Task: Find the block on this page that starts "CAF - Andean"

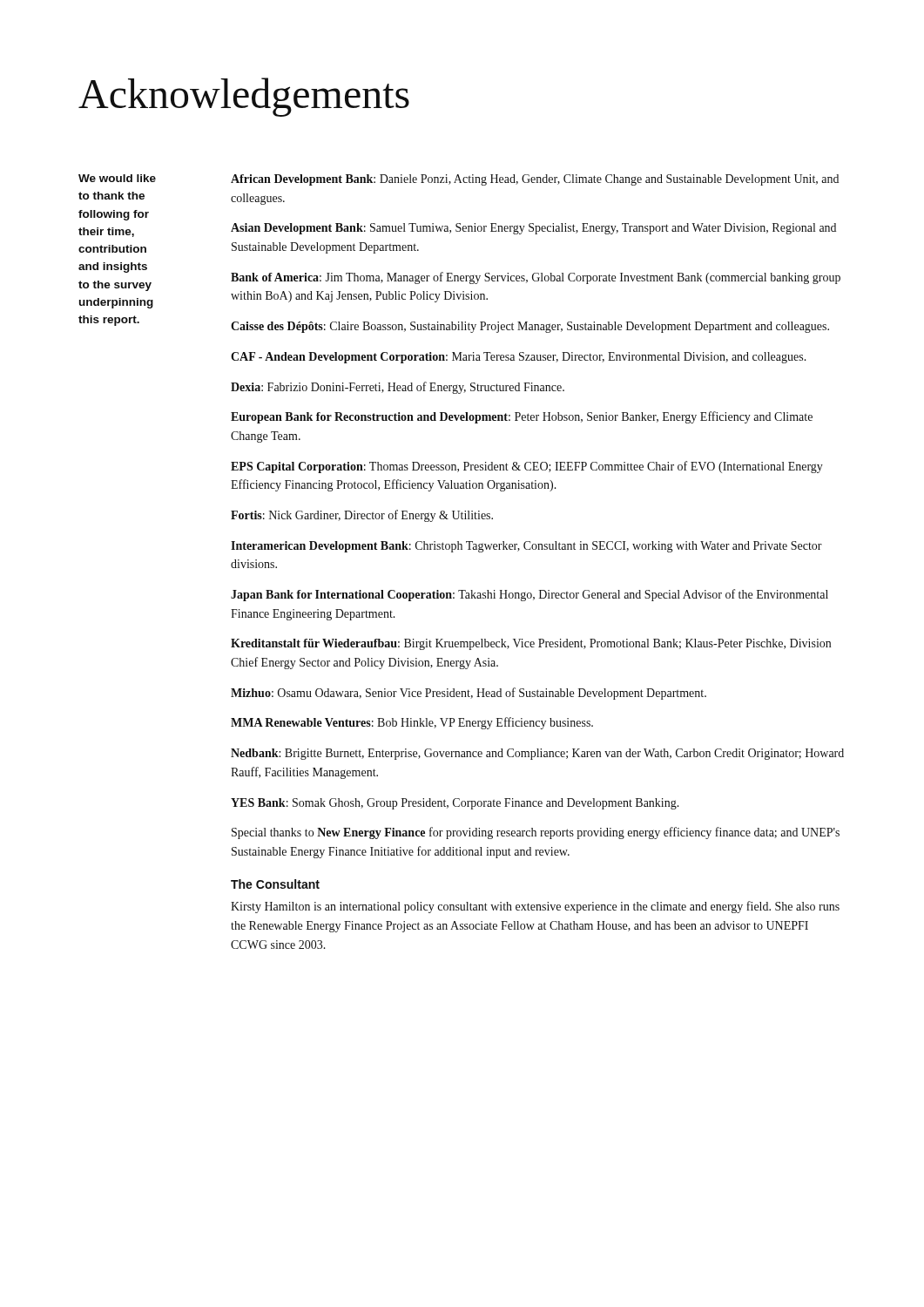Action: (538, 357)
